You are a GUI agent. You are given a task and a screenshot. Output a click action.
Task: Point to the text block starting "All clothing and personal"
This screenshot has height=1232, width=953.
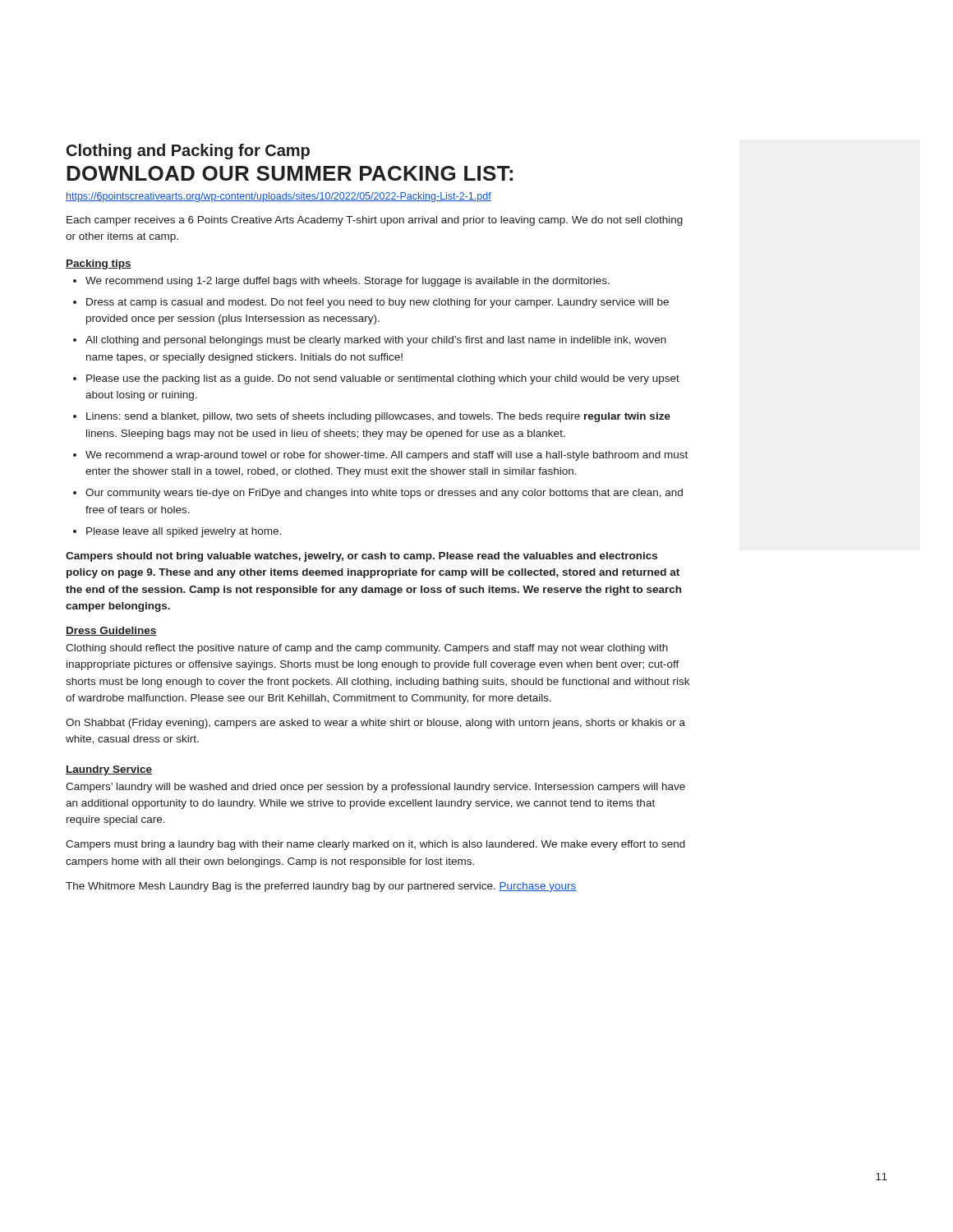[x=388, y=349]
